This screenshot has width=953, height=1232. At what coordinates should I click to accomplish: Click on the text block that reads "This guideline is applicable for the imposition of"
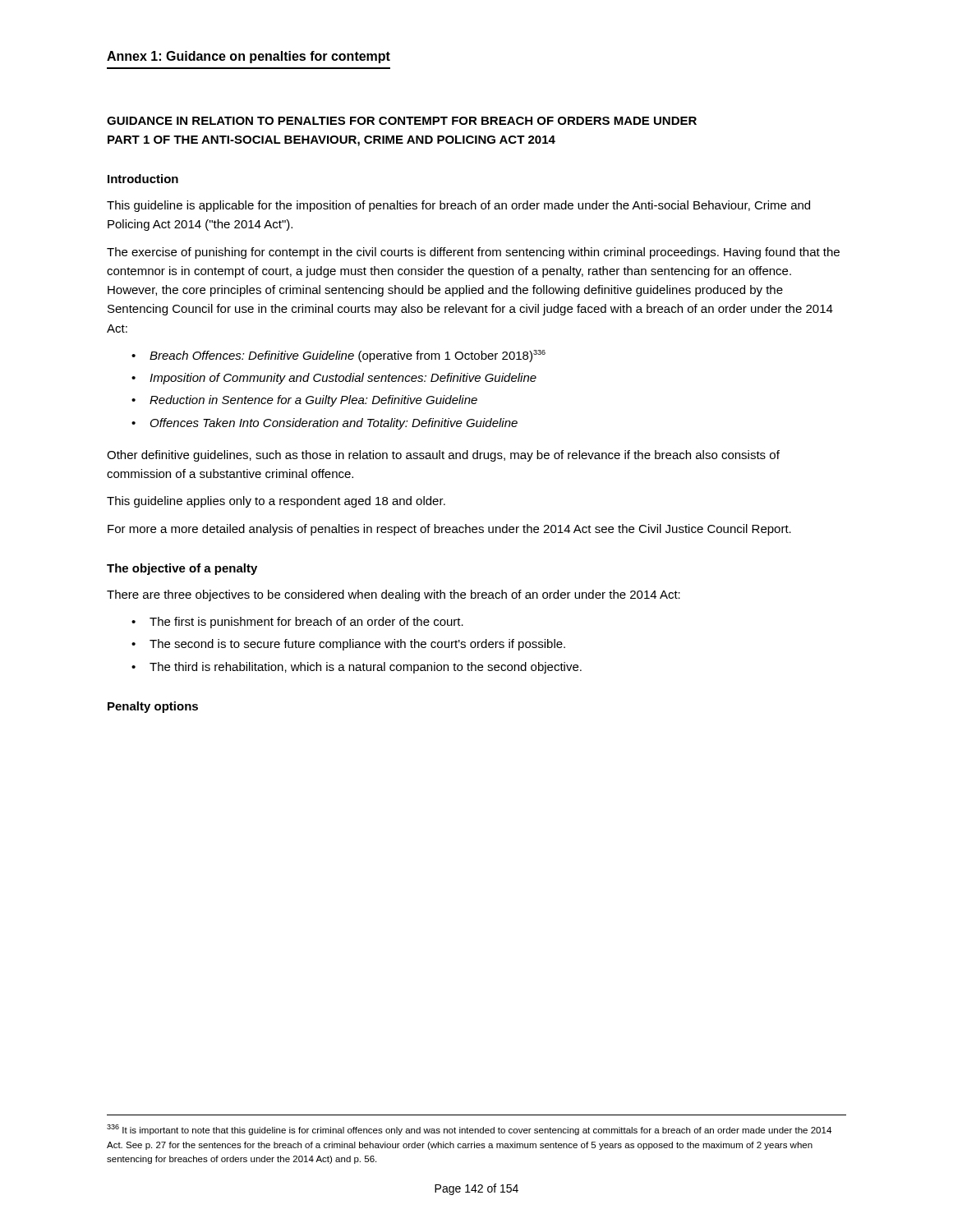click(x=459, y=214)
